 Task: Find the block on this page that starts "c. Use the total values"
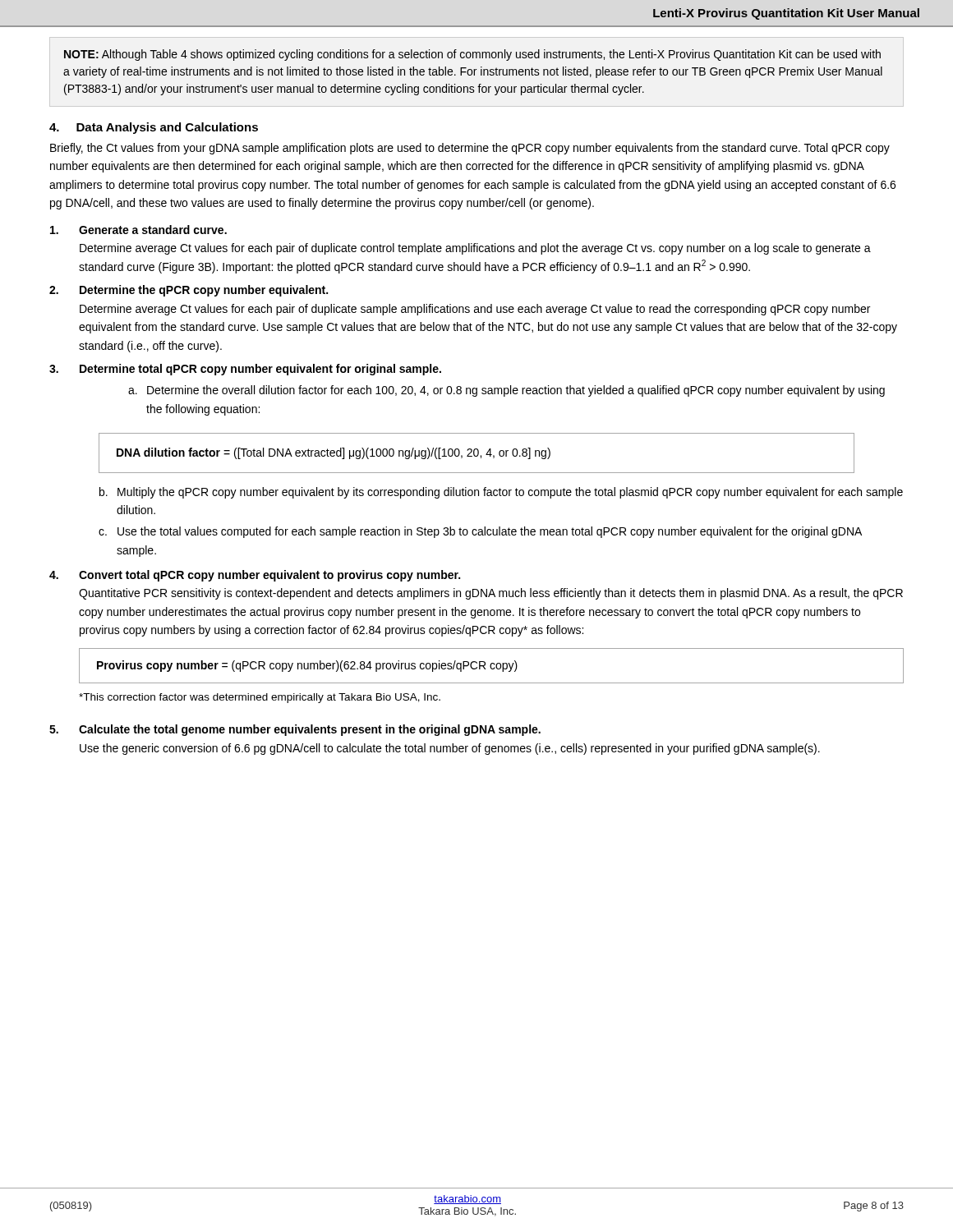(501, 541)
